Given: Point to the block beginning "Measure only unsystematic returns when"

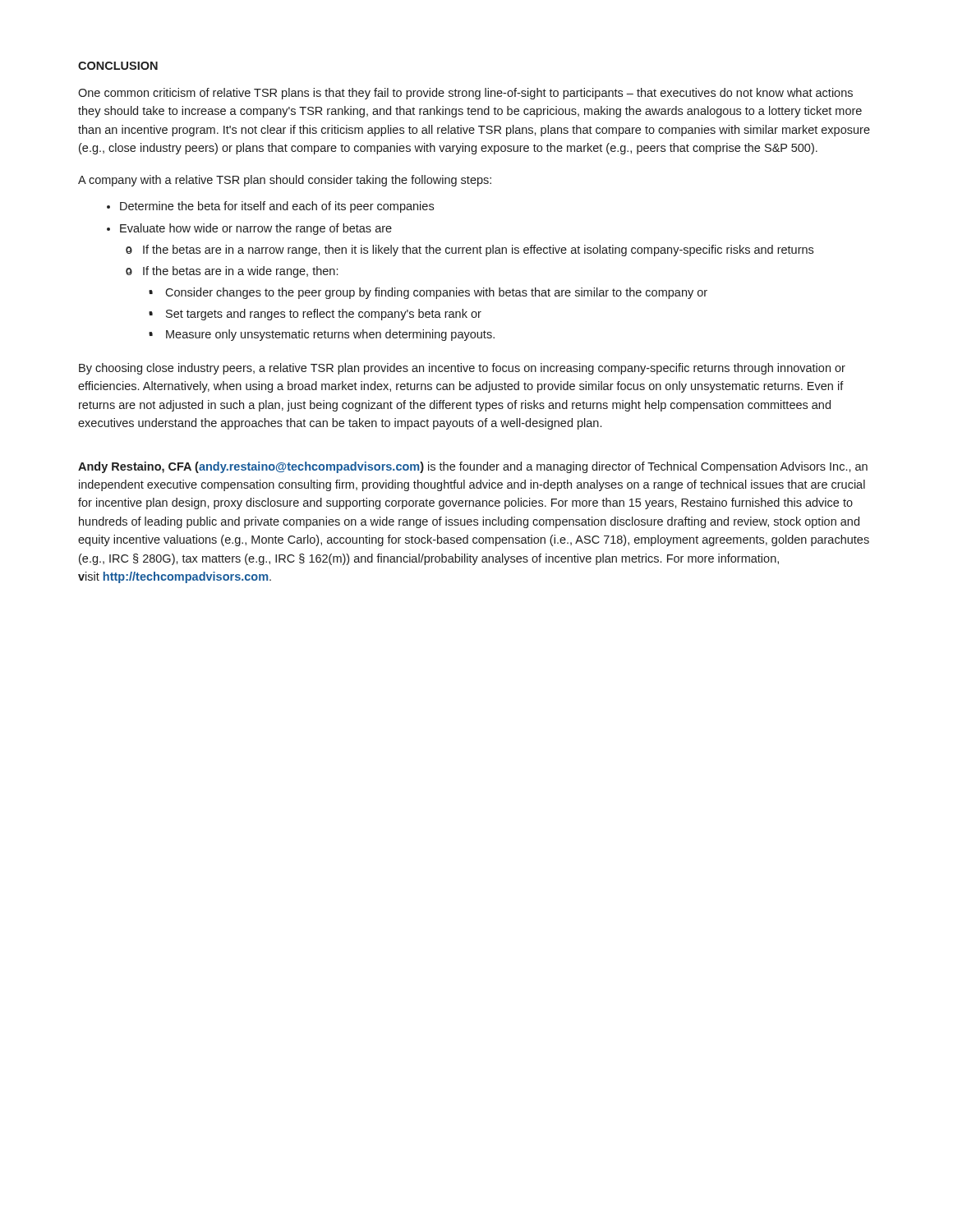Looking at the screenshot, I should (330, 334).
